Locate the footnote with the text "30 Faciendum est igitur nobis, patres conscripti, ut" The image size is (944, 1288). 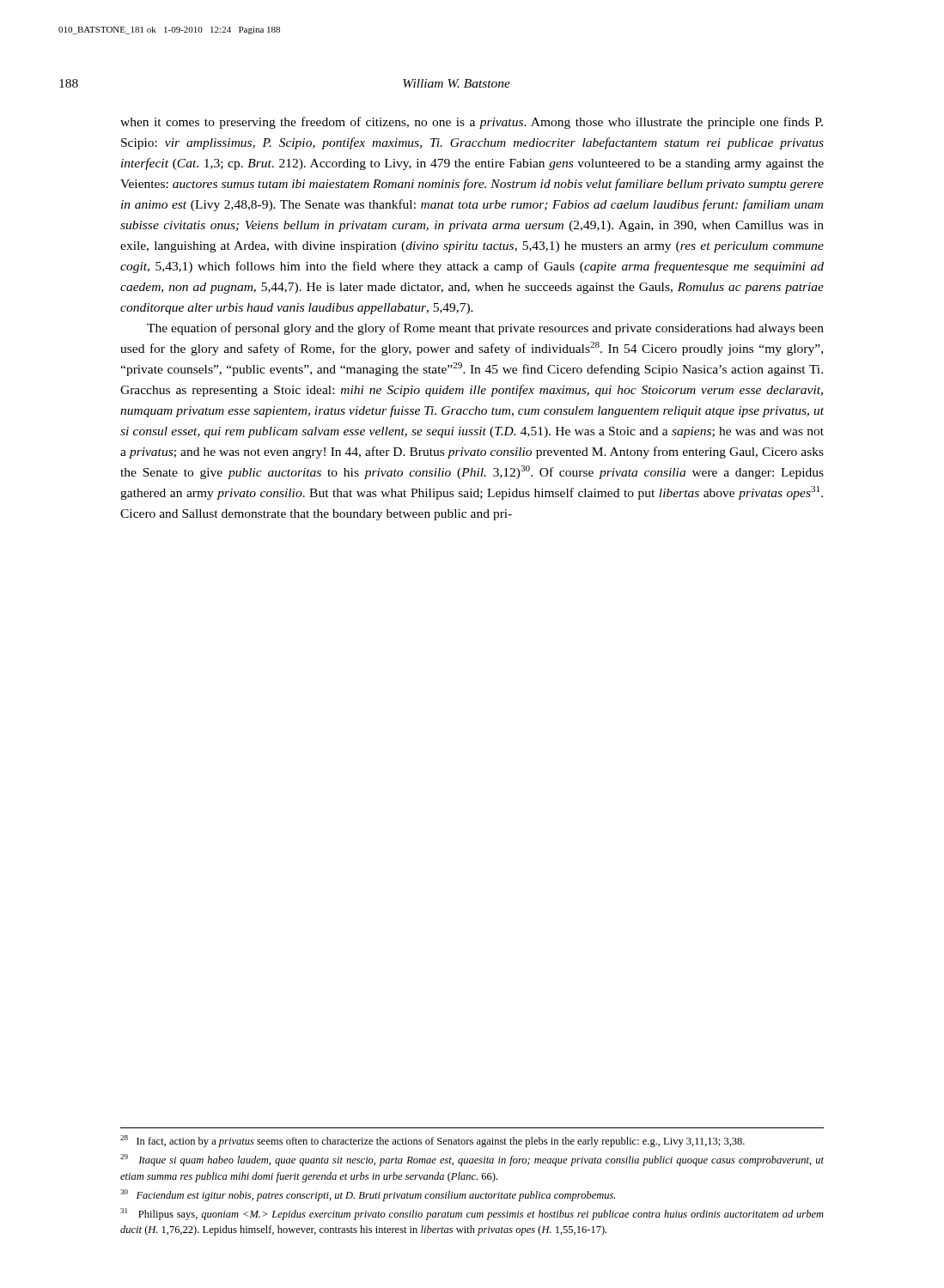click(368, 1194)
